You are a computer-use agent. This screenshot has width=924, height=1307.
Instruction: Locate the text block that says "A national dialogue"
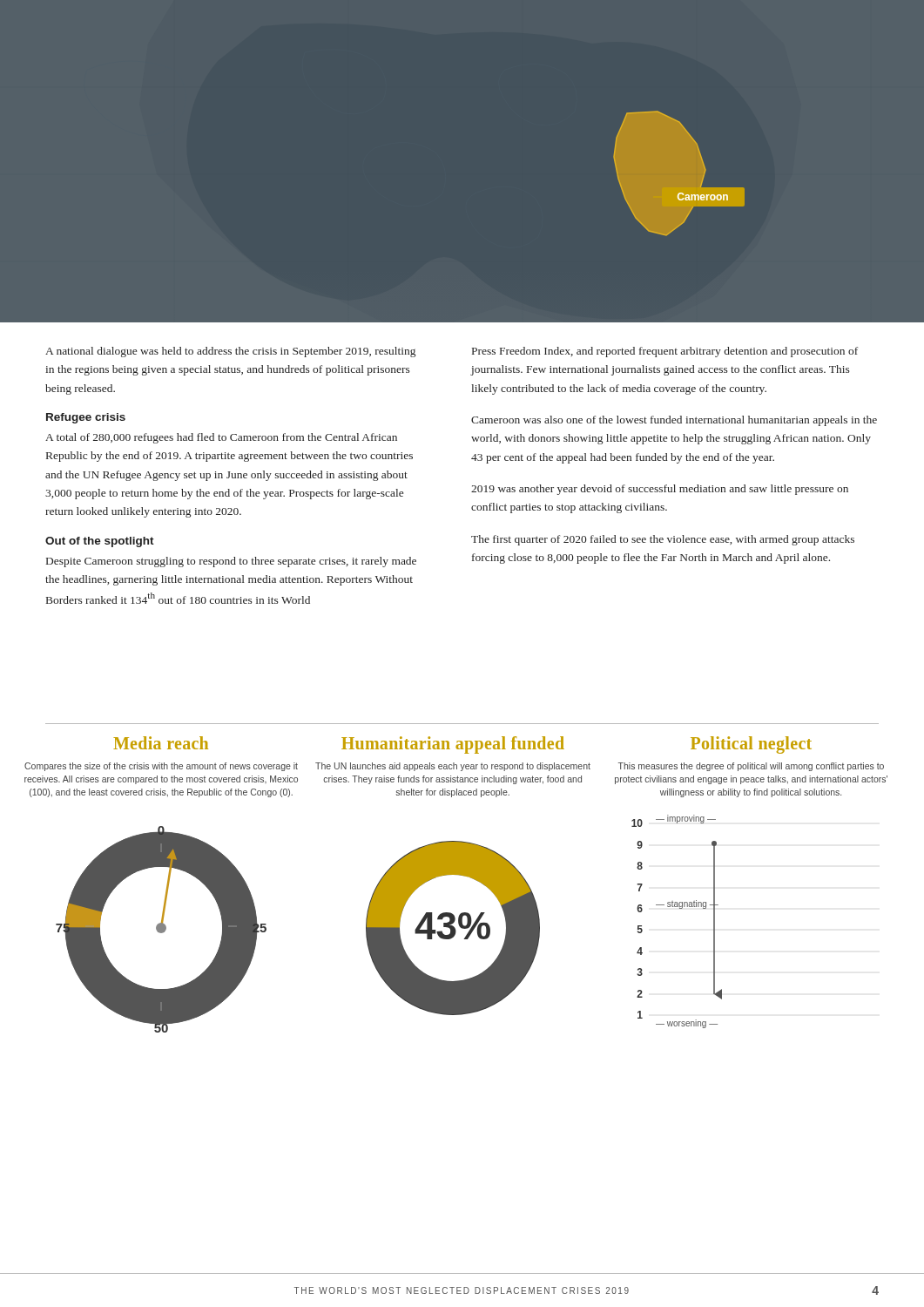(231, 369)
